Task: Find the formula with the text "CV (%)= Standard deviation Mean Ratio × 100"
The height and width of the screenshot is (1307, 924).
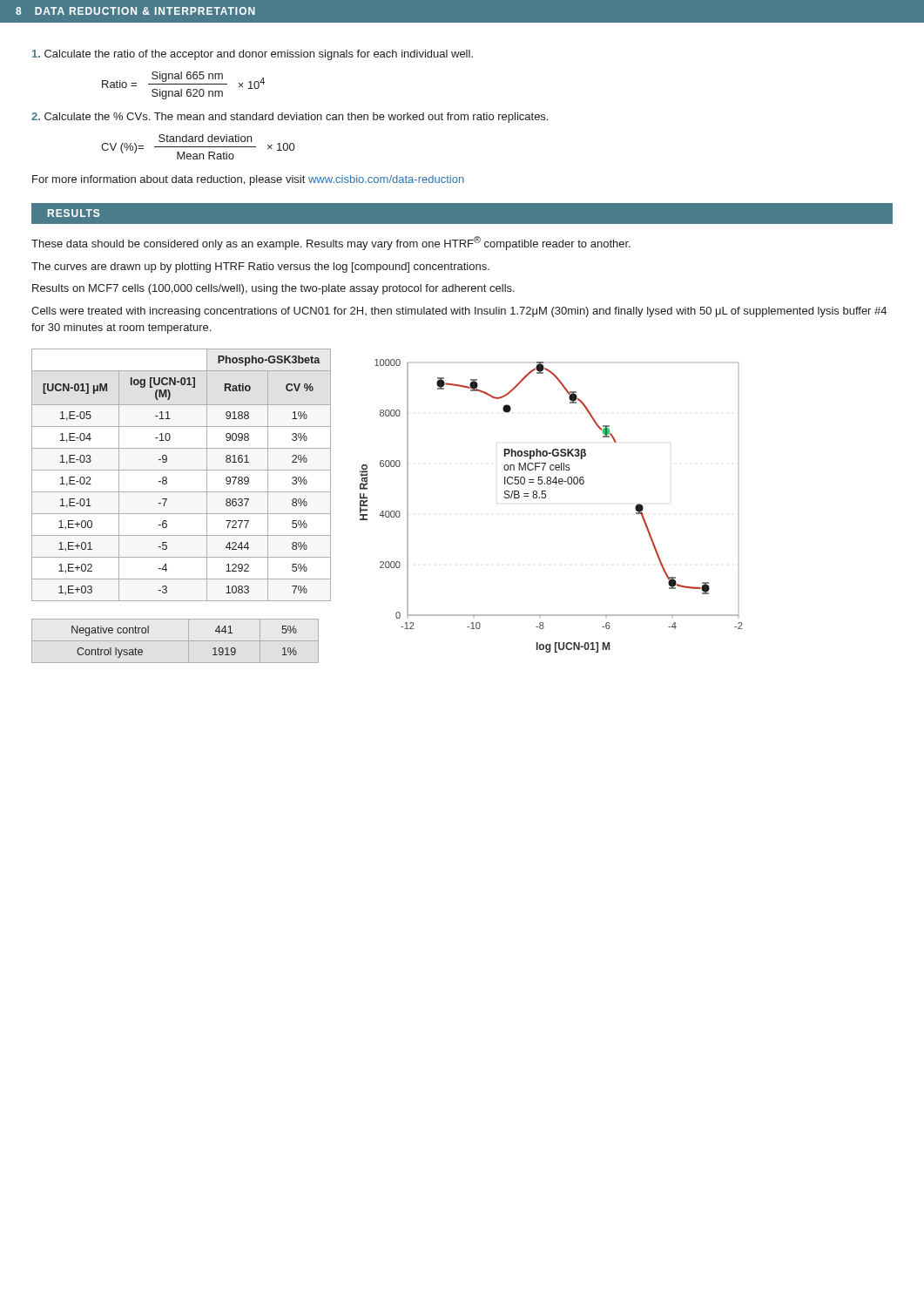Action: tap(198, 147)
